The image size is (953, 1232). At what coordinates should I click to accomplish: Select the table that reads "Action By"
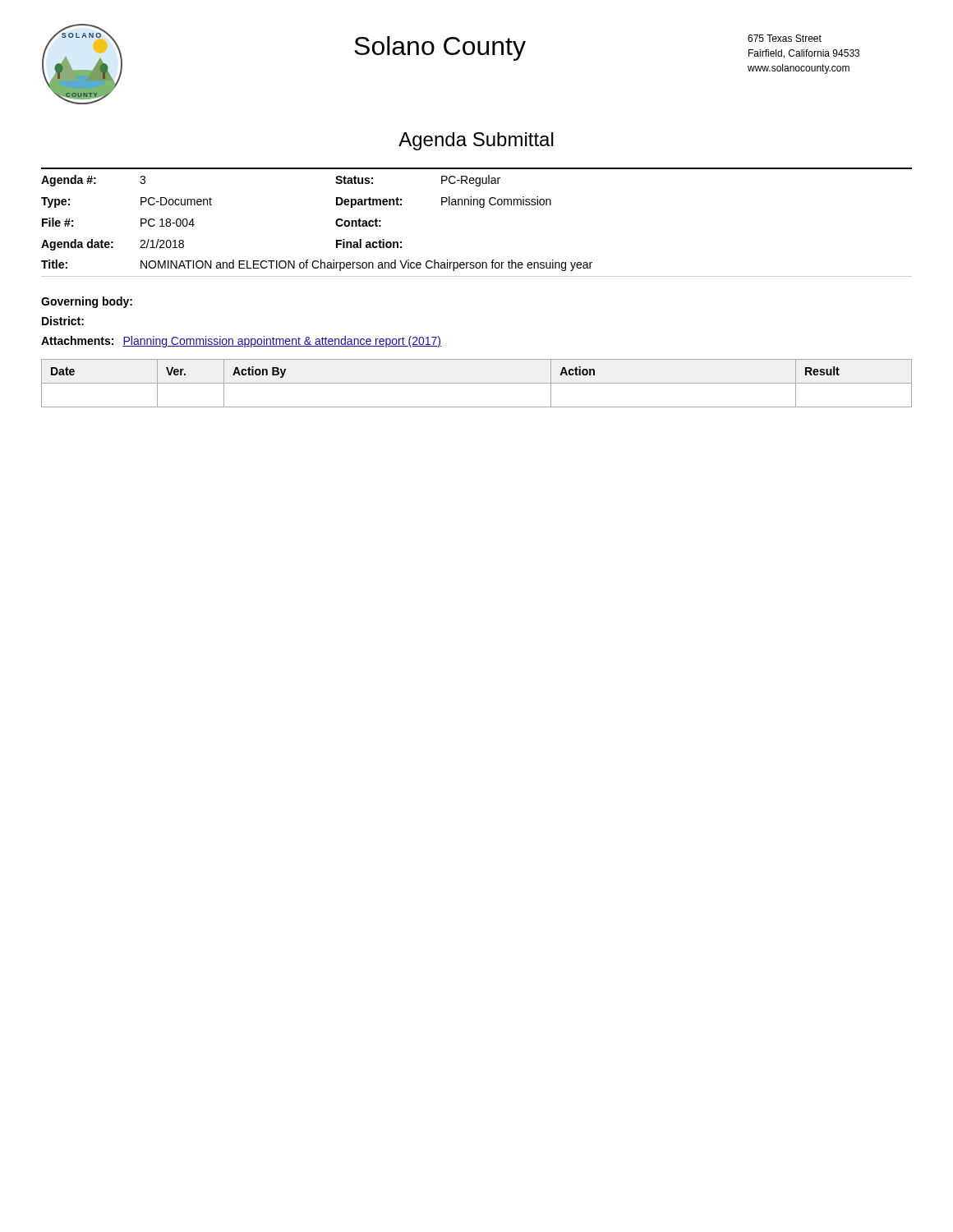476,383
